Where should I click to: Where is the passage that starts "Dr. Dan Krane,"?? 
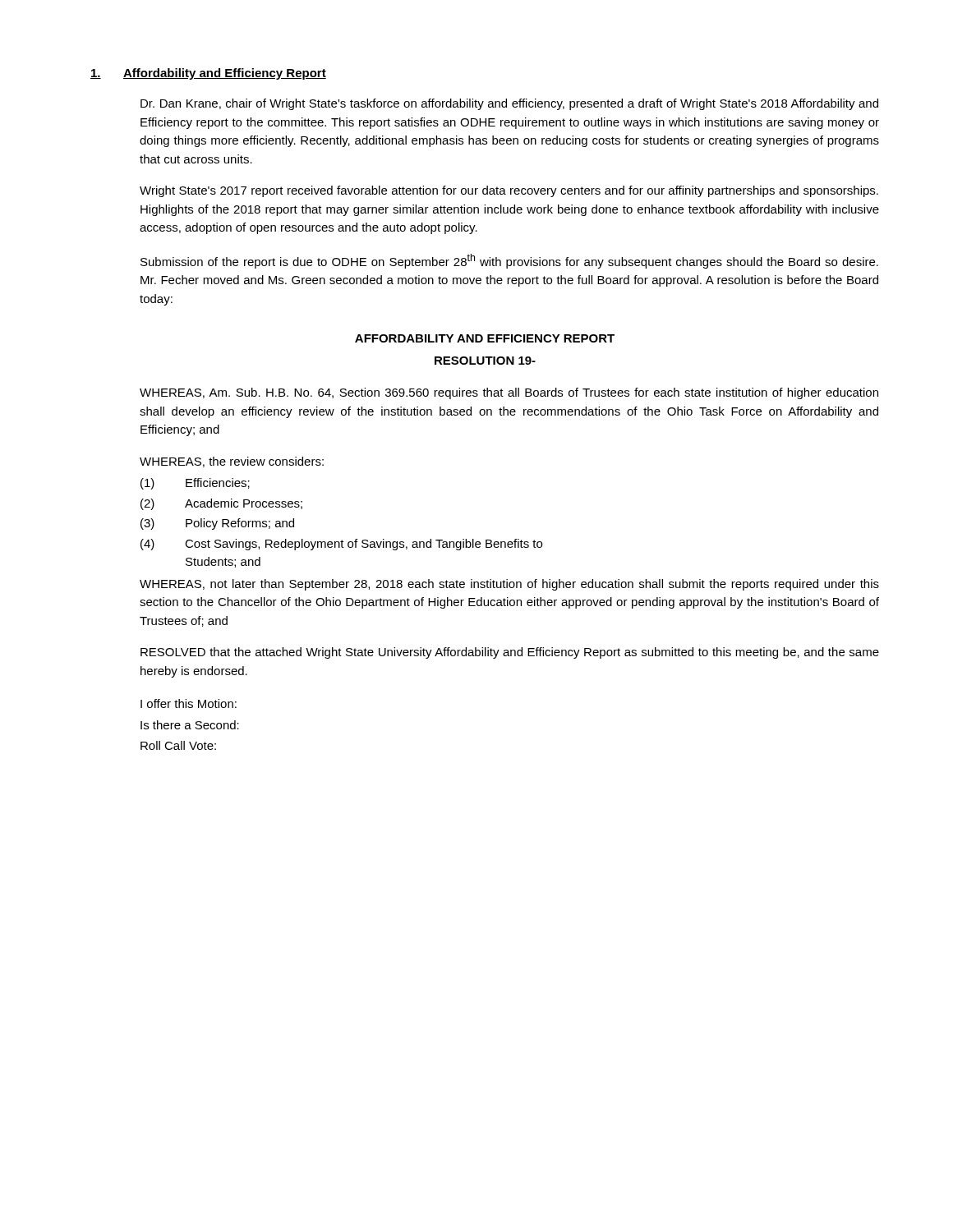[509, 131]
